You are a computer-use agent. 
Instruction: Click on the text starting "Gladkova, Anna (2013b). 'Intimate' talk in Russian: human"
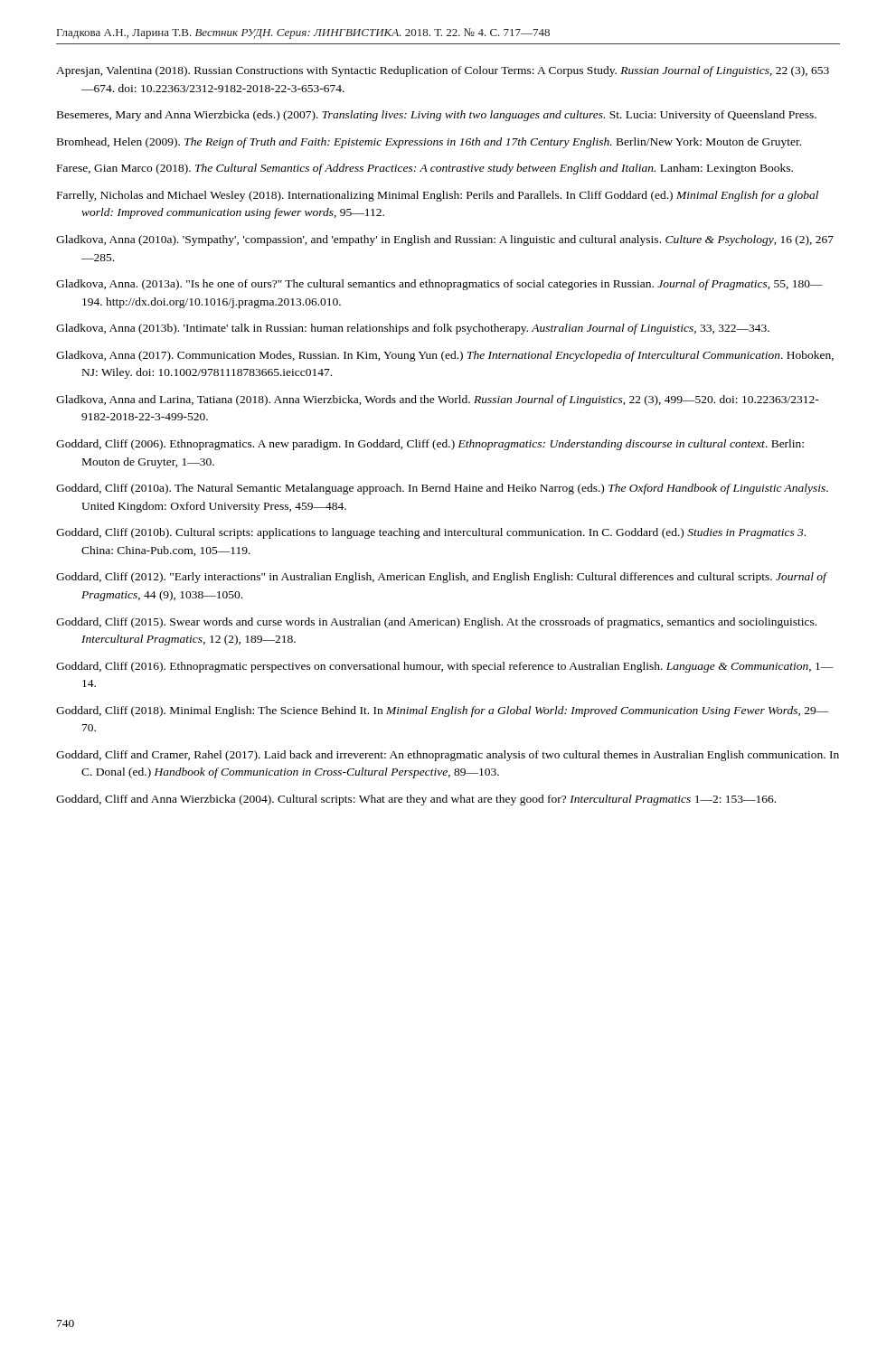tap(413, 328)
